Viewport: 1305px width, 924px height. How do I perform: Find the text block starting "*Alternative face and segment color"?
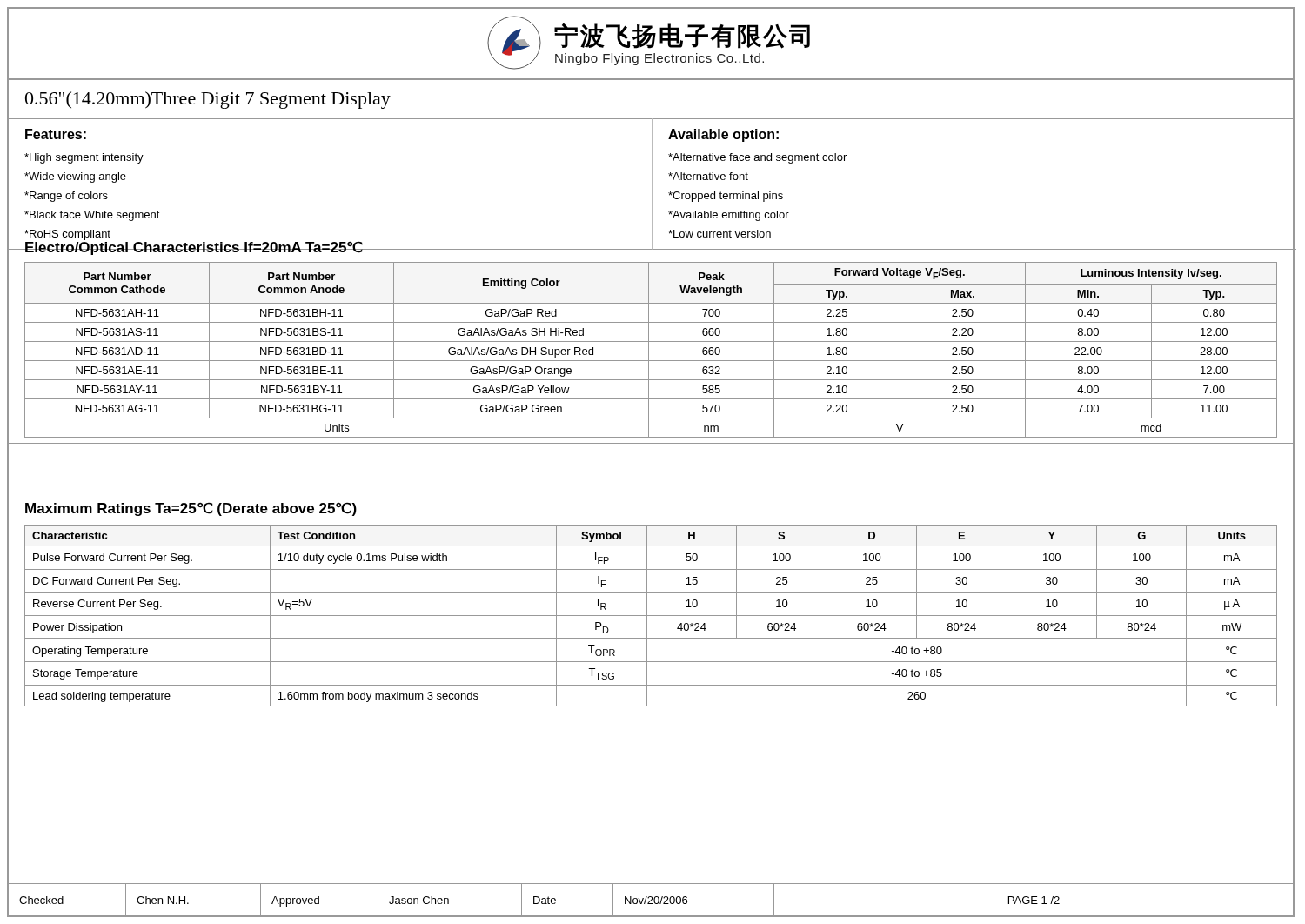click(757, 157)
